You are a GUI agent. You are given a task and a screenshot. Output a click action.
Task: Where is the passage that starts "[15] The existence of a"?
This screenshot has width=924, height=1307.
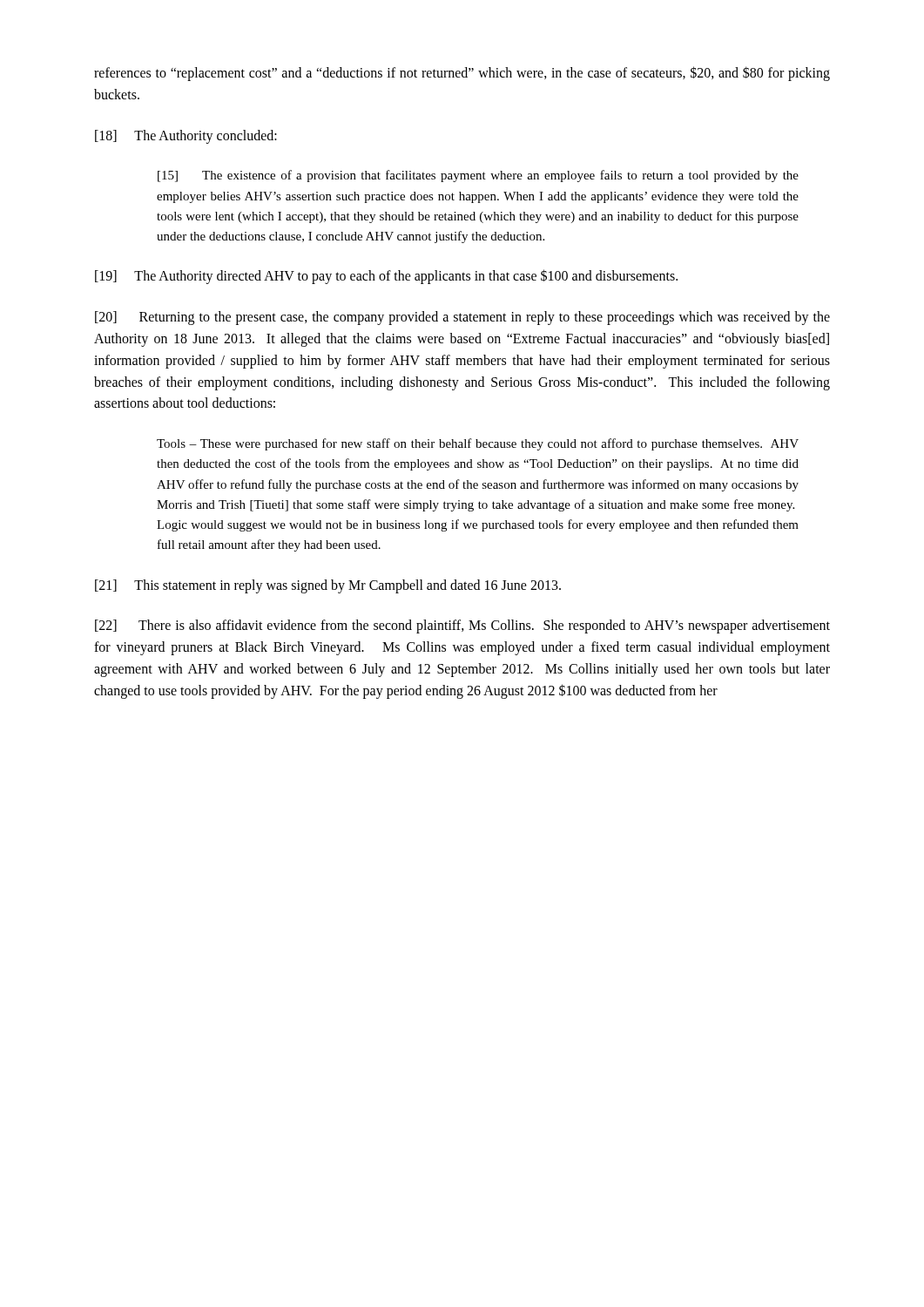(478, 206)
